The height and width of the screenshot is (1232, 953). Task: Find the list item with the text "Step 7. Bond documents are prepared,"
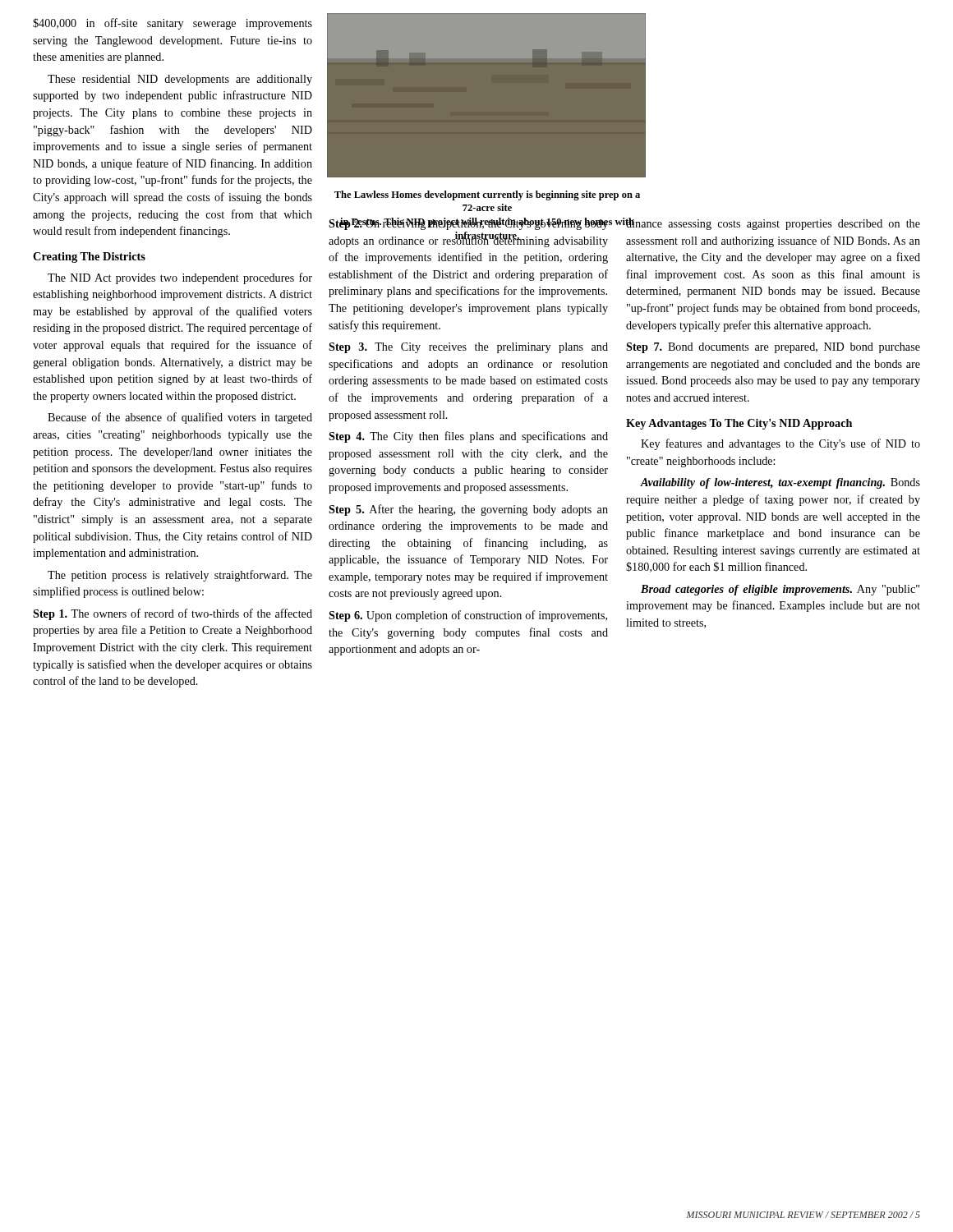(773, 372)
